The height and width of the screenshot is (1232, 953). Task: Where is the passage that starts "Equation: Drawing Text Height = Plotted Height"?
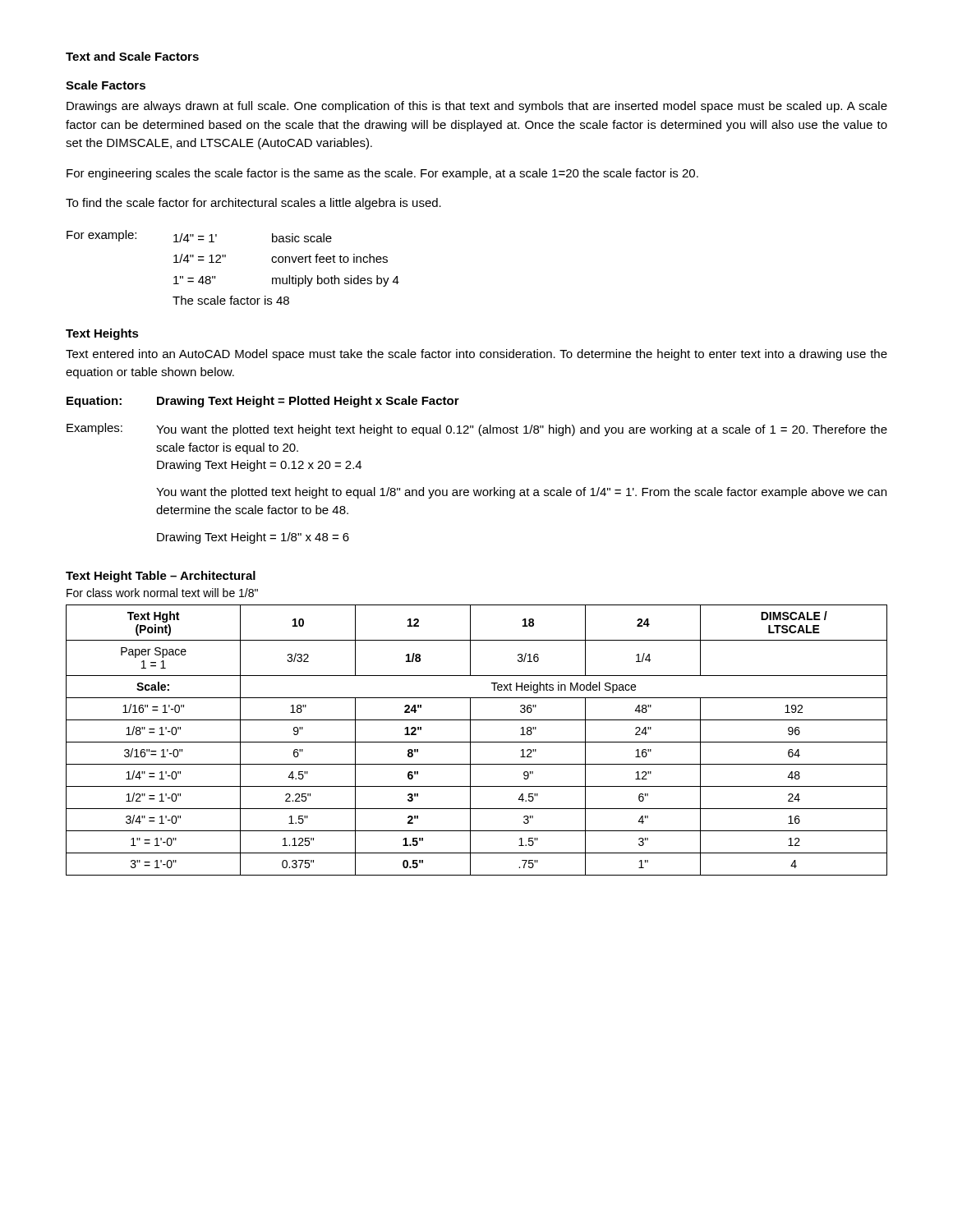tap(263, 402)
